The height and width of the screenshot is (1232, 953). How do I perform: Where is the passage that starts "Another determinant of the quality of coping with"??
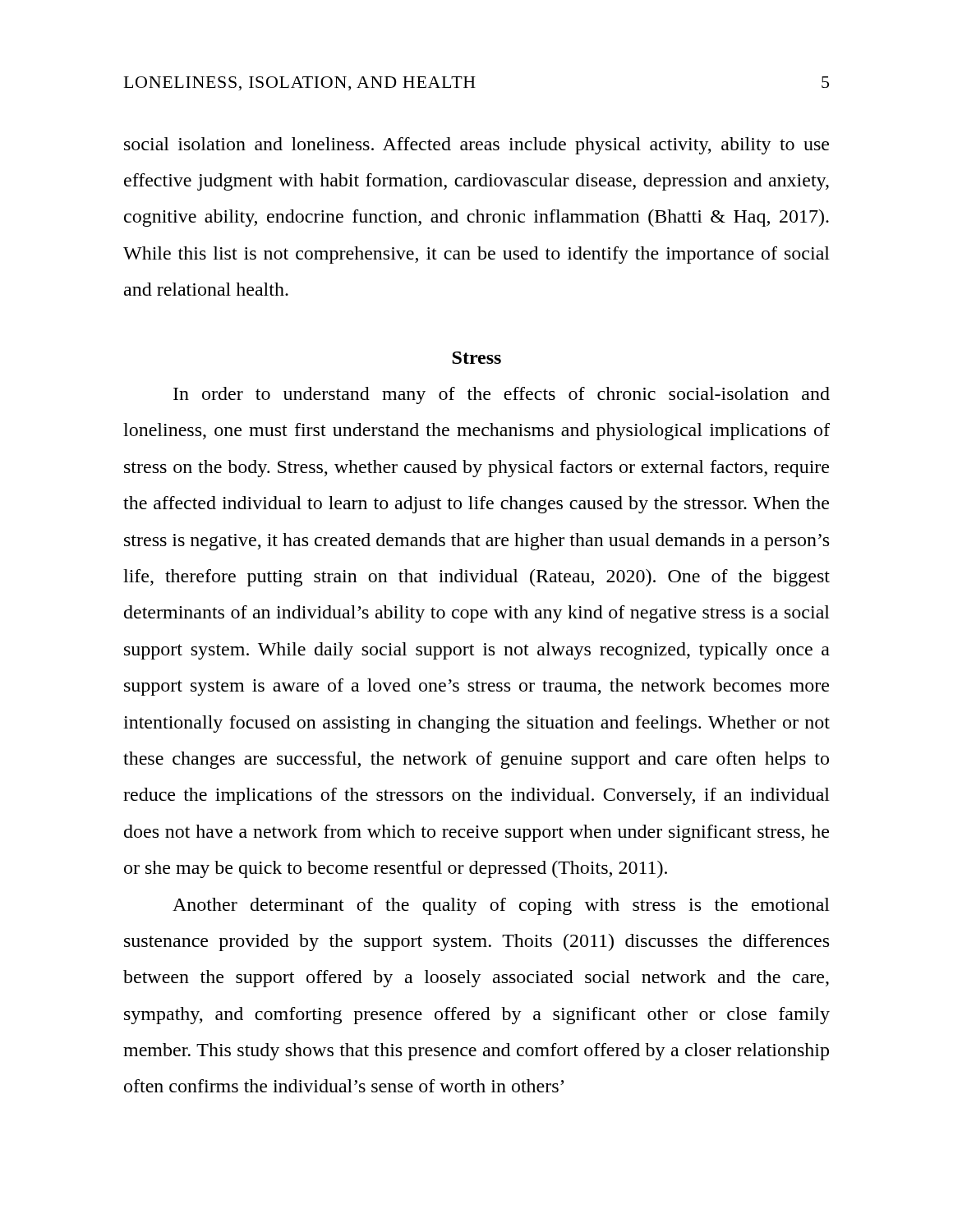476,995
